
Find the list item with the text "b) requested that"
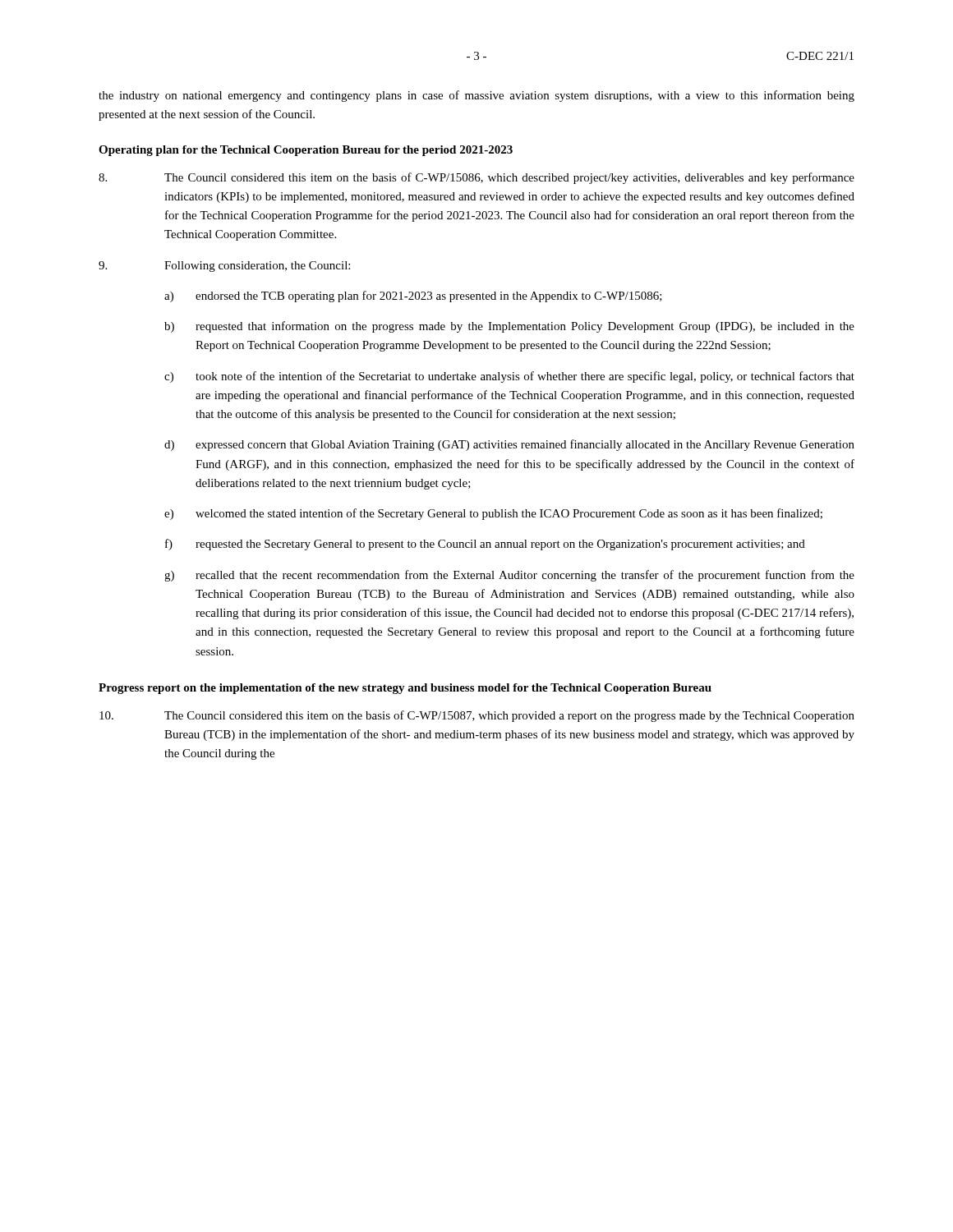tap(509, 336)
